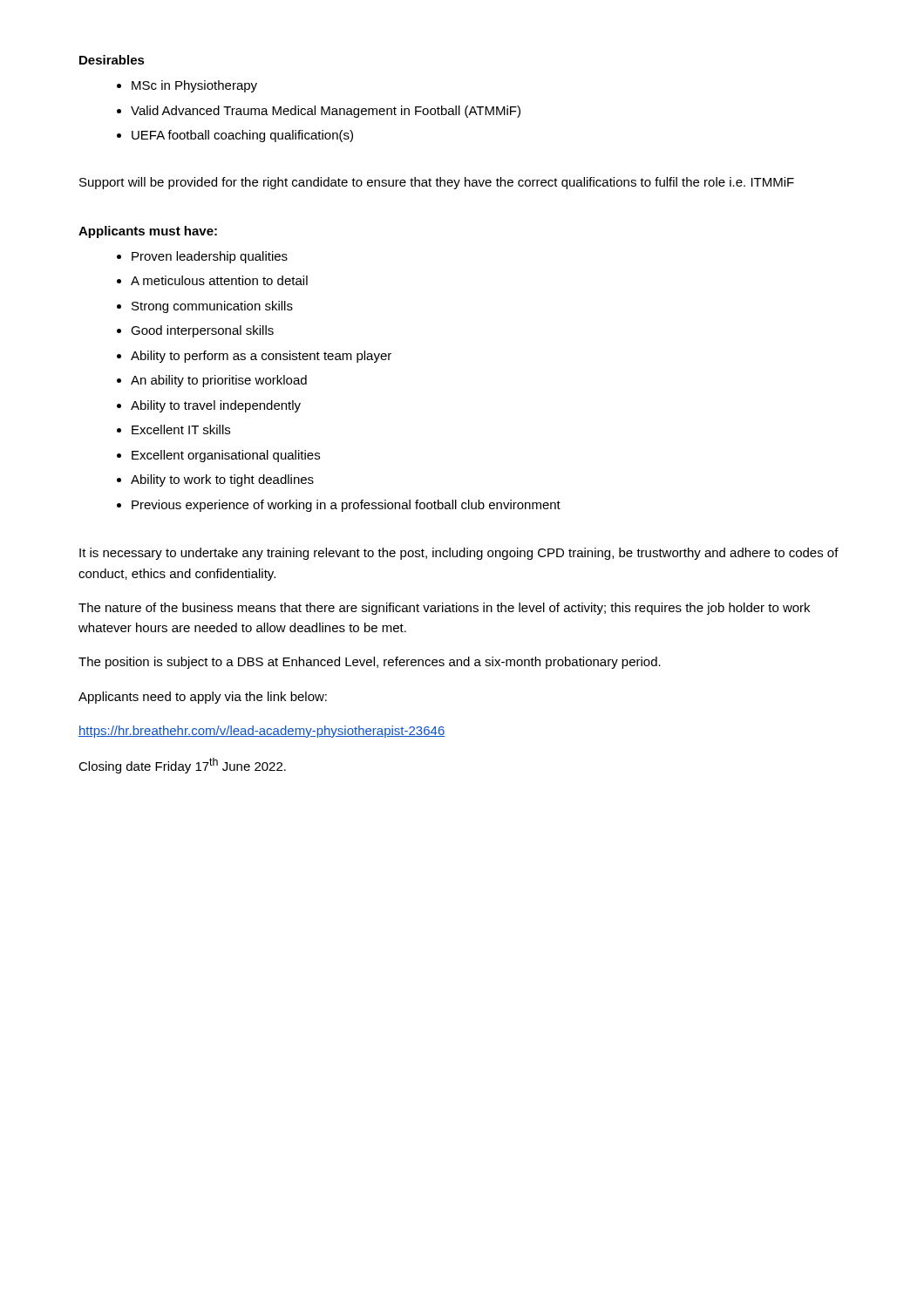Point to the passage starting "Ability to perform as"
924x1308 pixels.
(x=261, y=357)
